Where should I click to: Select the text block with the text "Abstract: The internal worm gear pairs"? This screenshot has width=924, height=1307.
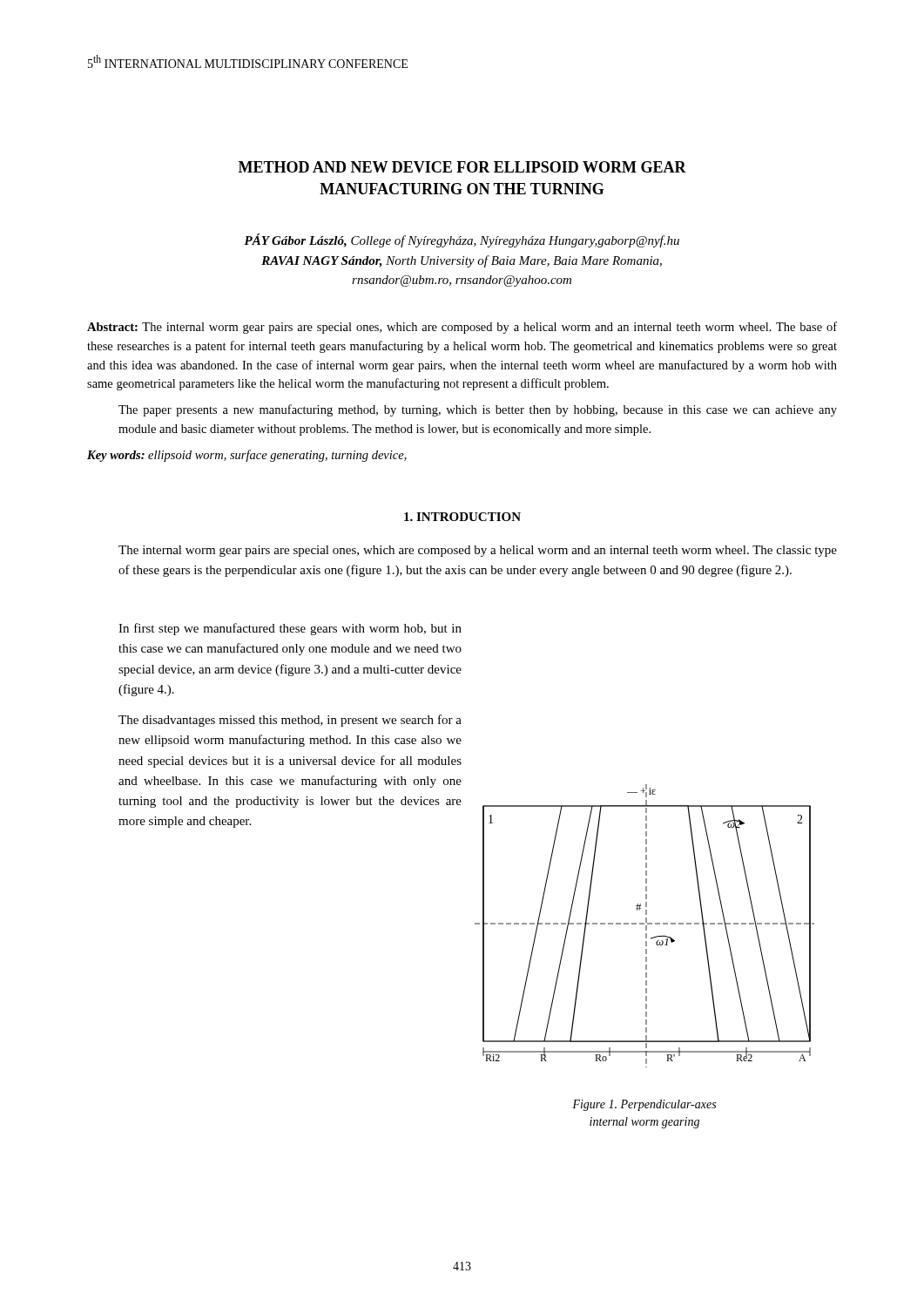click(x=462, y=391)
